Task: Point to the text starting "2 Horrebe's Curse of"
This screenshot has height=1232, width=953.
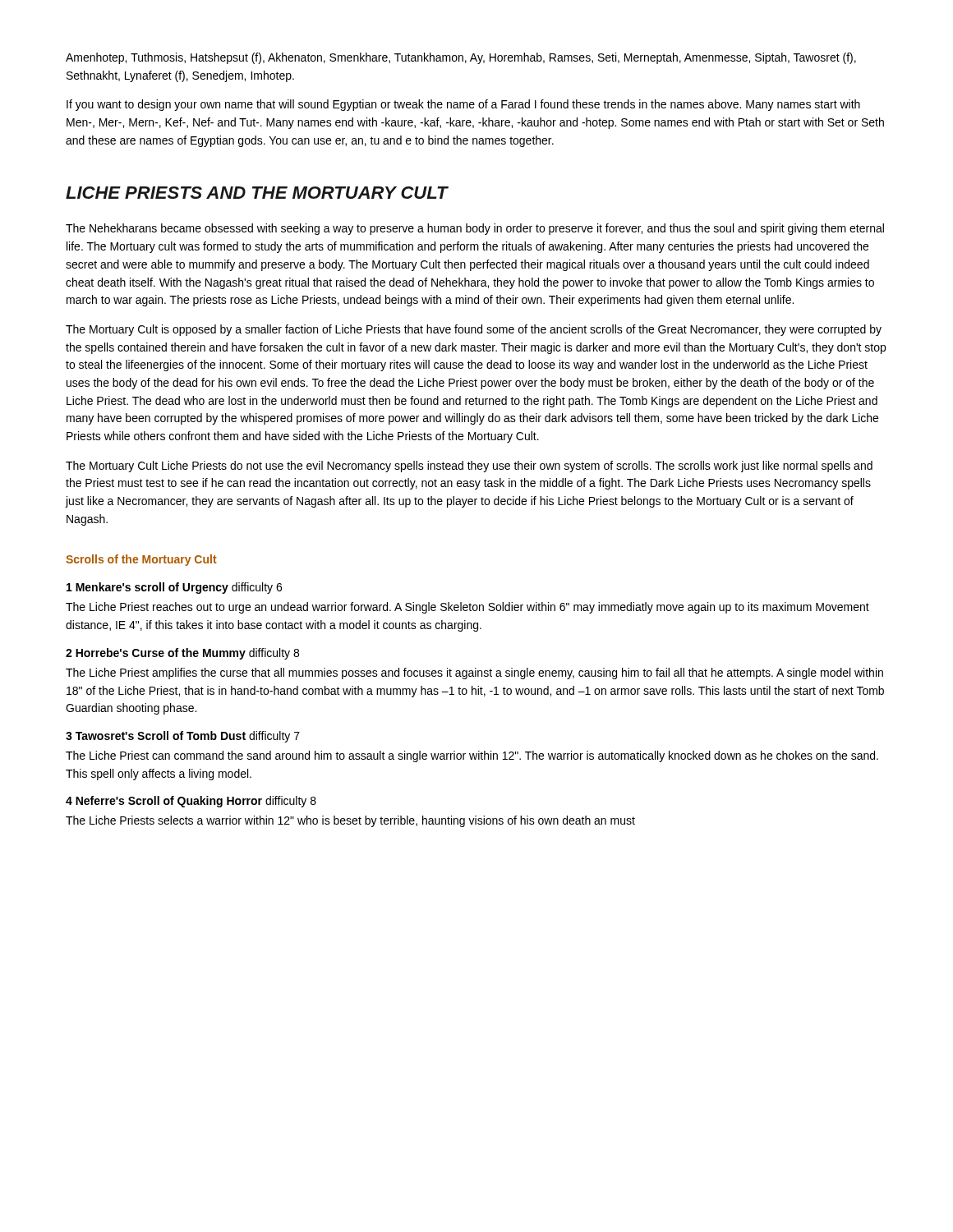Action: (183, 653)
